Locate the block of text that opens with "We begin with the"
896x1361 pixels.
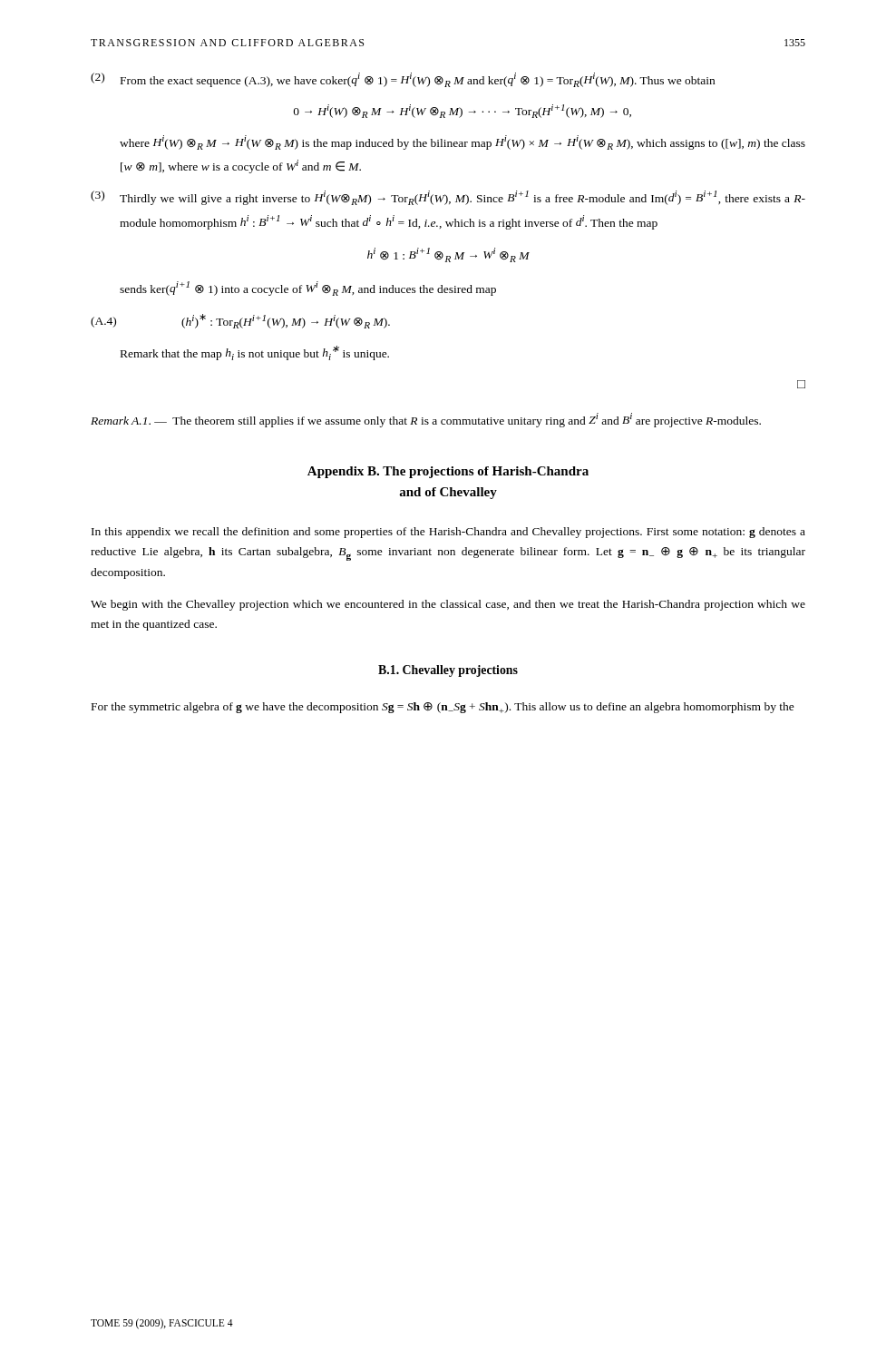pos(448,614)
